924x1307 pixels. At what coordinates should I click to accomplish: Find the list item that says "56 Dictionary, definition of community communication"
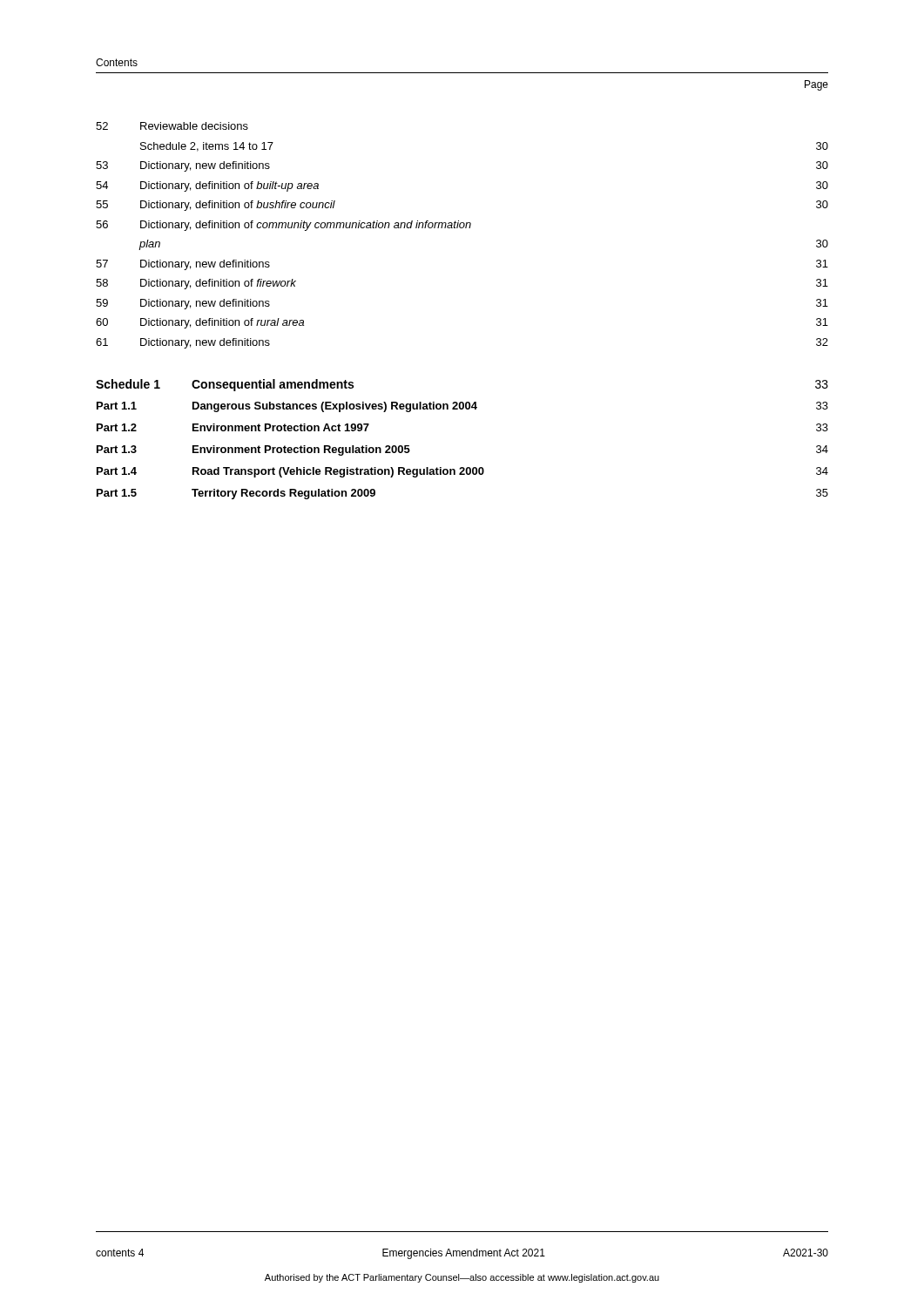pyautogui.click(x=462, y=234)
